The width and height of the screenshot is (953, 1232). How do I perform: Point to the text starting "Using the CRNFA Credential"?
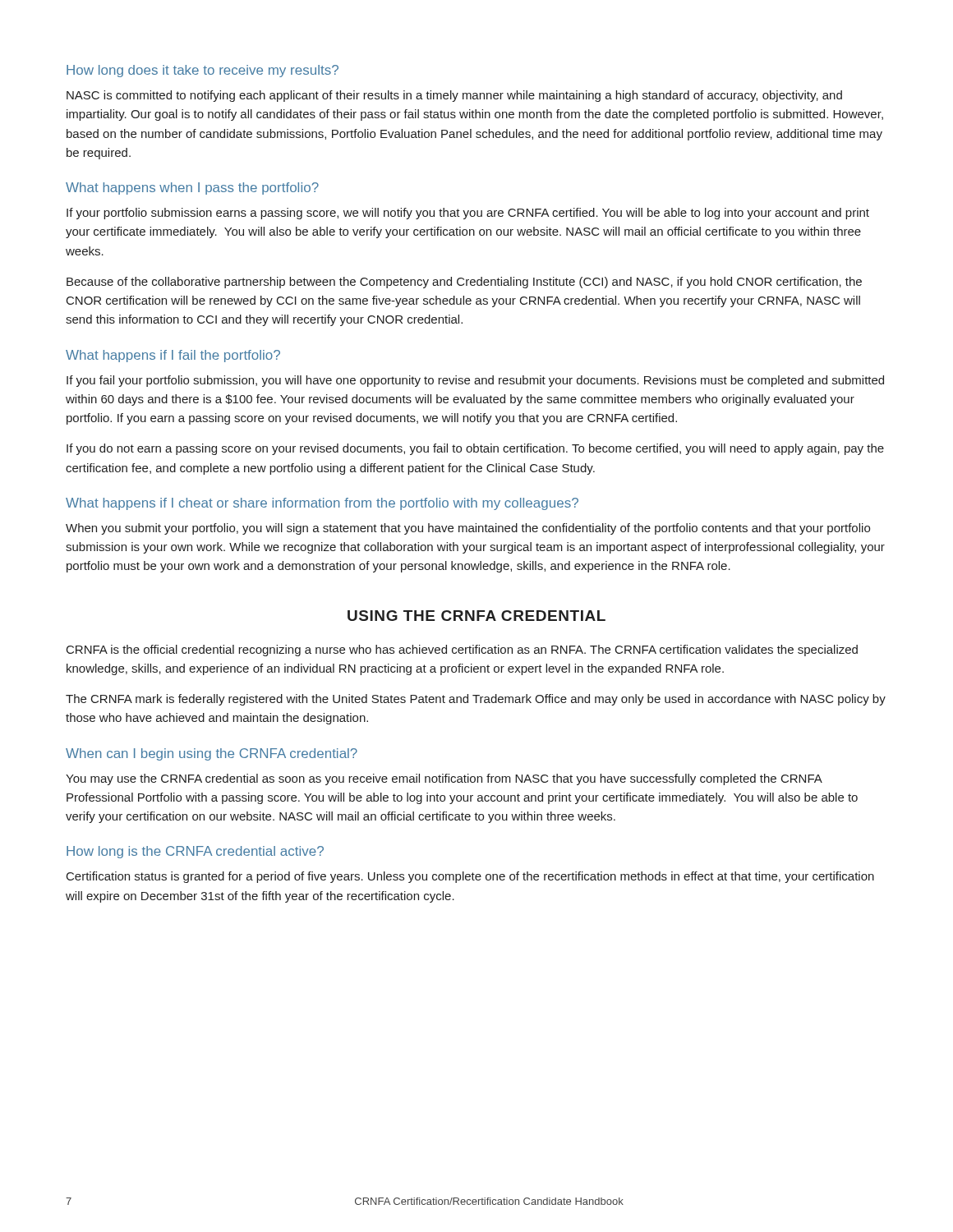point(476,616)
